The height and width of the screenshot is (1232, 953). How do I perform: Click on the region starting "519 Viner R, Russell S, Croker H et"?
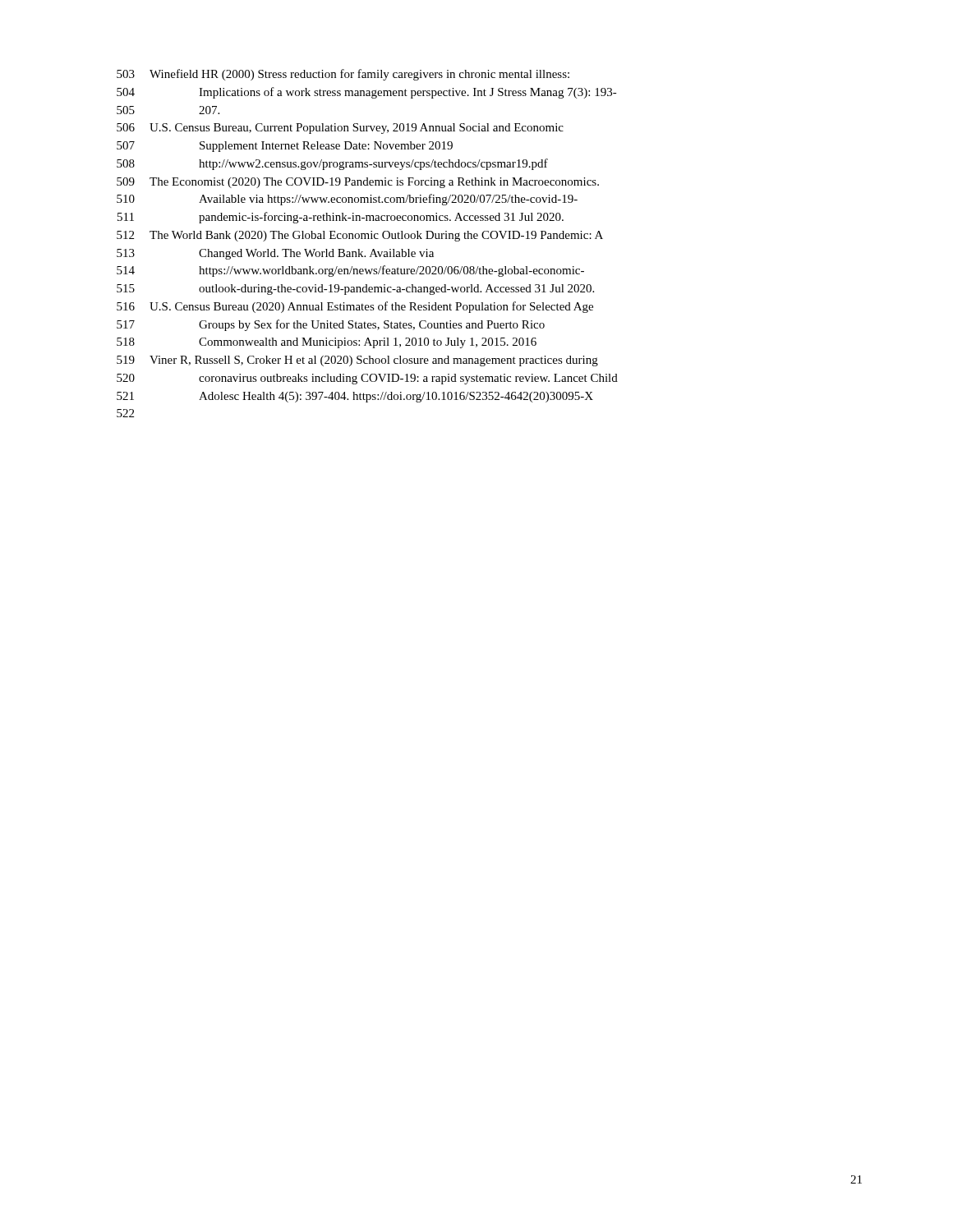pos(476,378)
